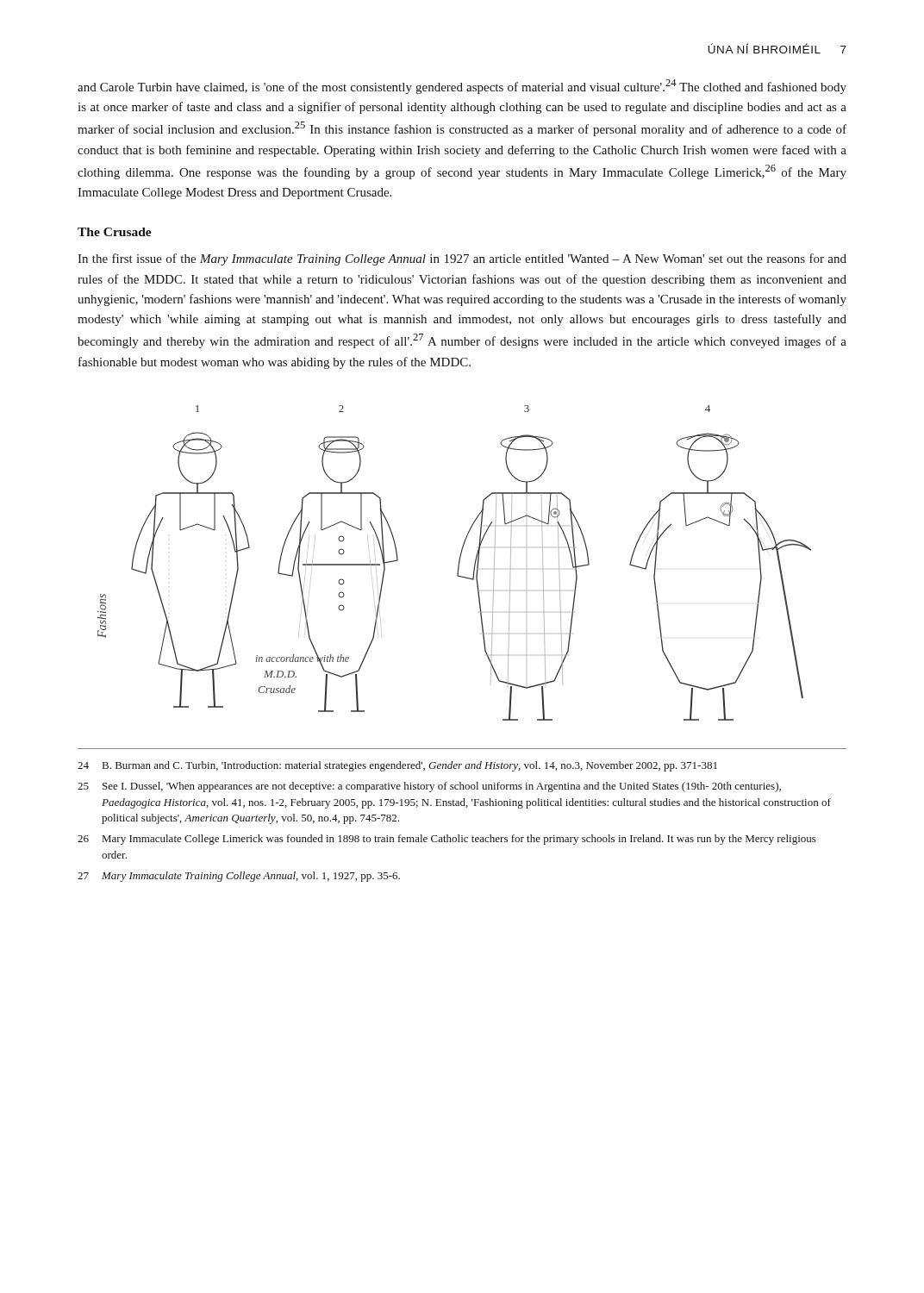Viewport: 924px width, 1293px height.
Task: Click on the footnote with the text "25See I. Dussel, 'When appearances"
Action: (x=459, y=803)
